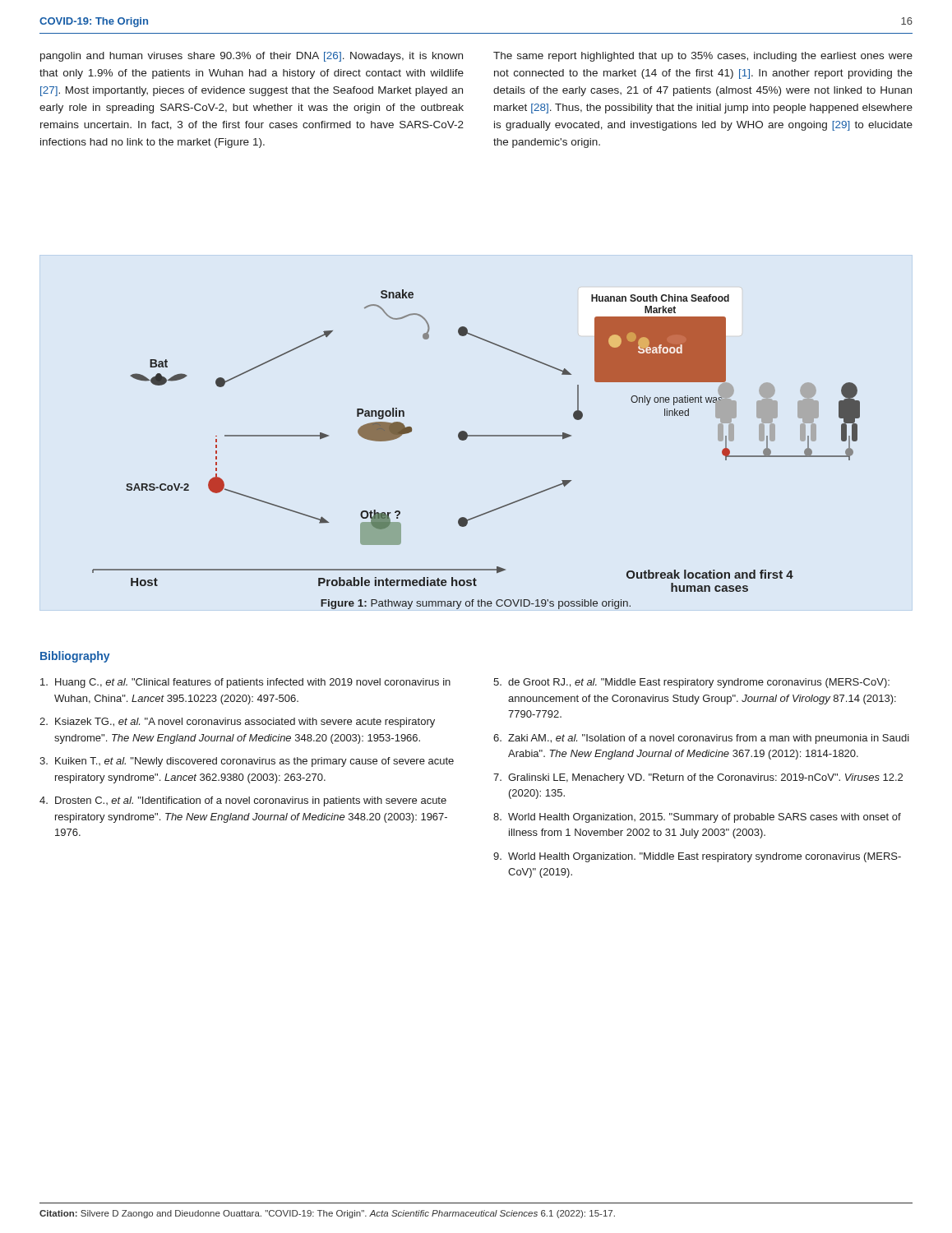The image size is (952, 1233).
Task: Click the passage that begins "4. Drosten C., et al."
Action: (249, 816)
